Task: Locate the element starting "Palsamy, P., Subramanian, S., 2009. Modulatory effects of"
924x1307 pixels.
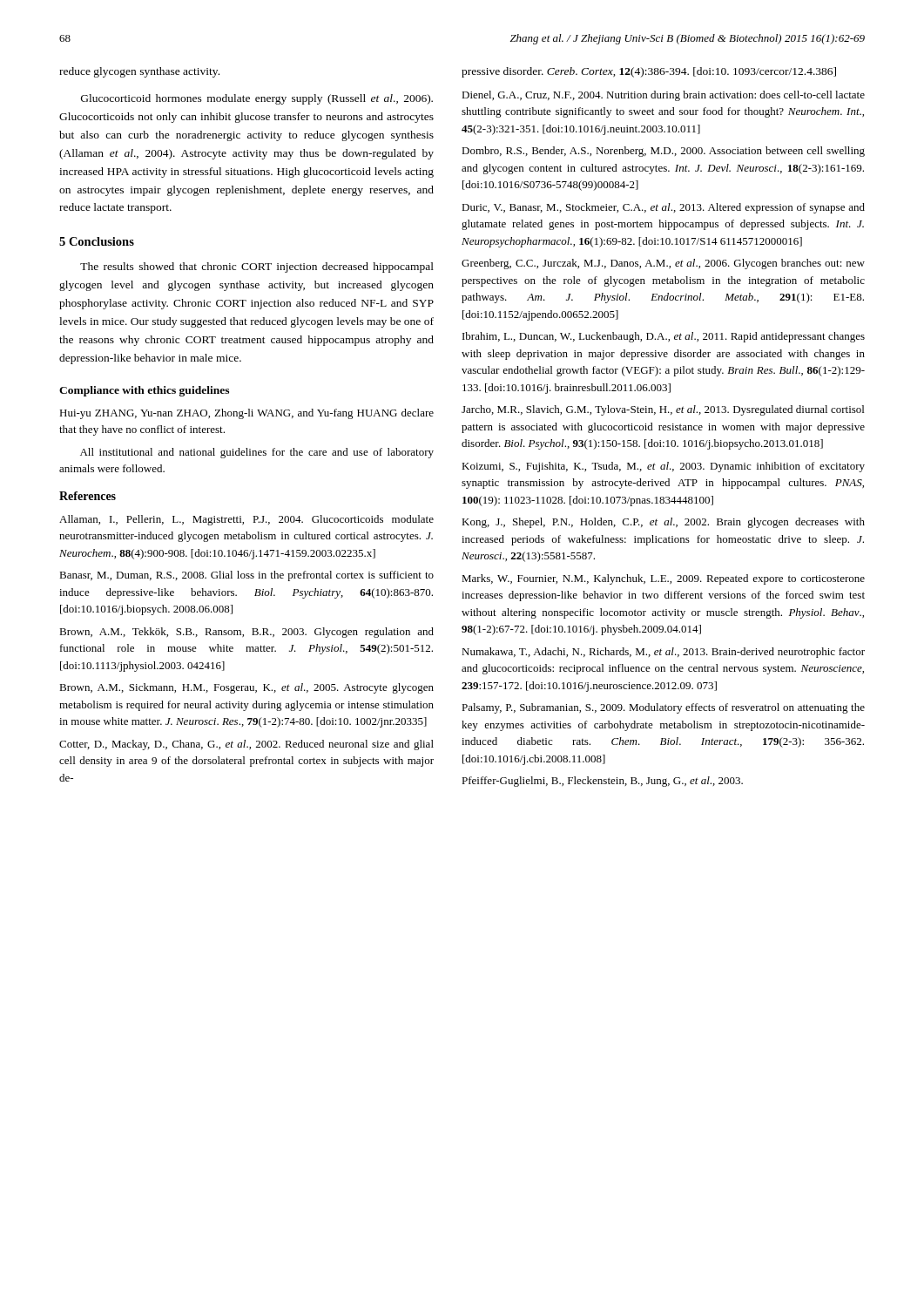Action: click(663, 733)
